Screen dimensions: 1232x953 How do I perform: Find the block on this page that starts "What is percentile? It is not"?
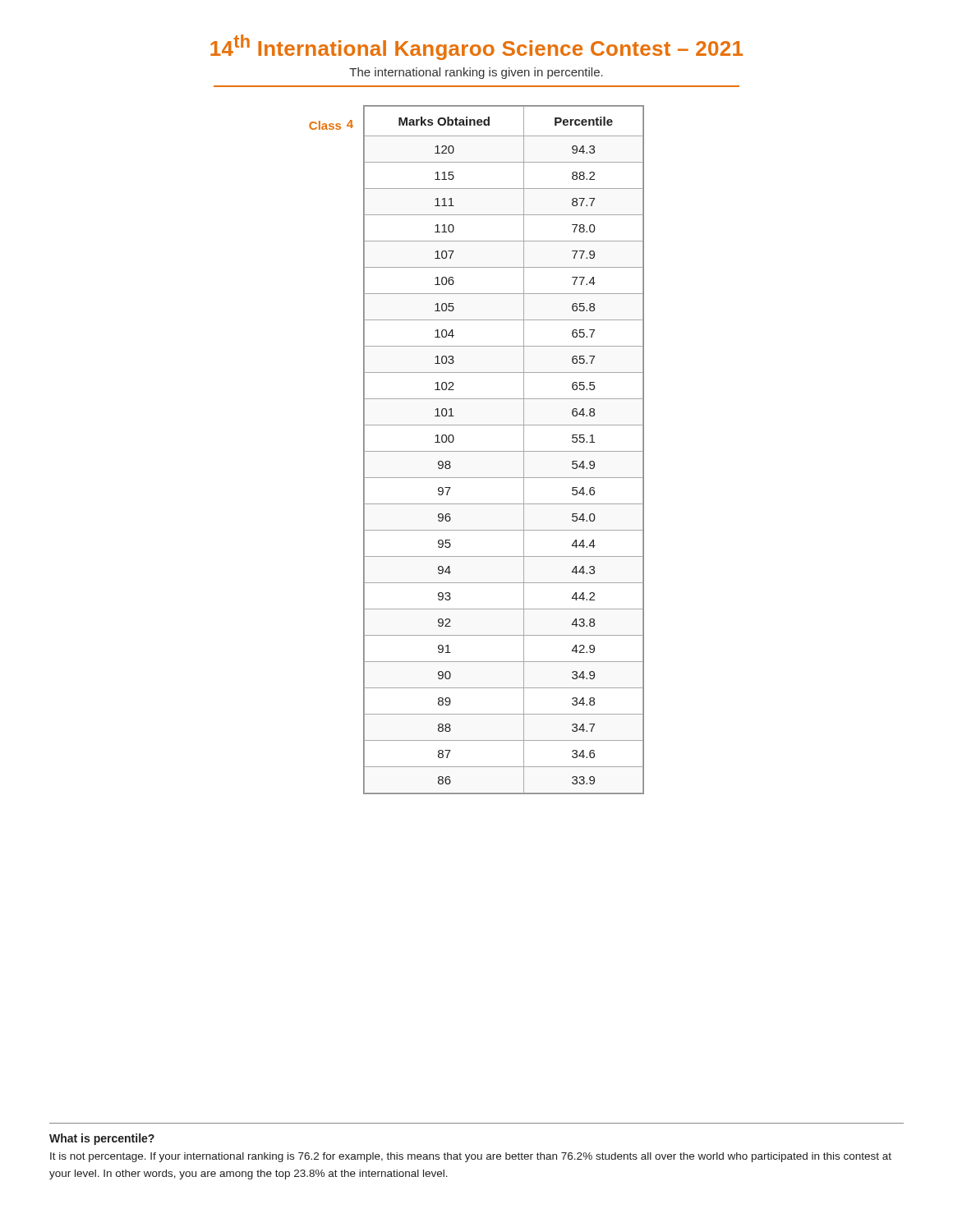[476, 1157]
